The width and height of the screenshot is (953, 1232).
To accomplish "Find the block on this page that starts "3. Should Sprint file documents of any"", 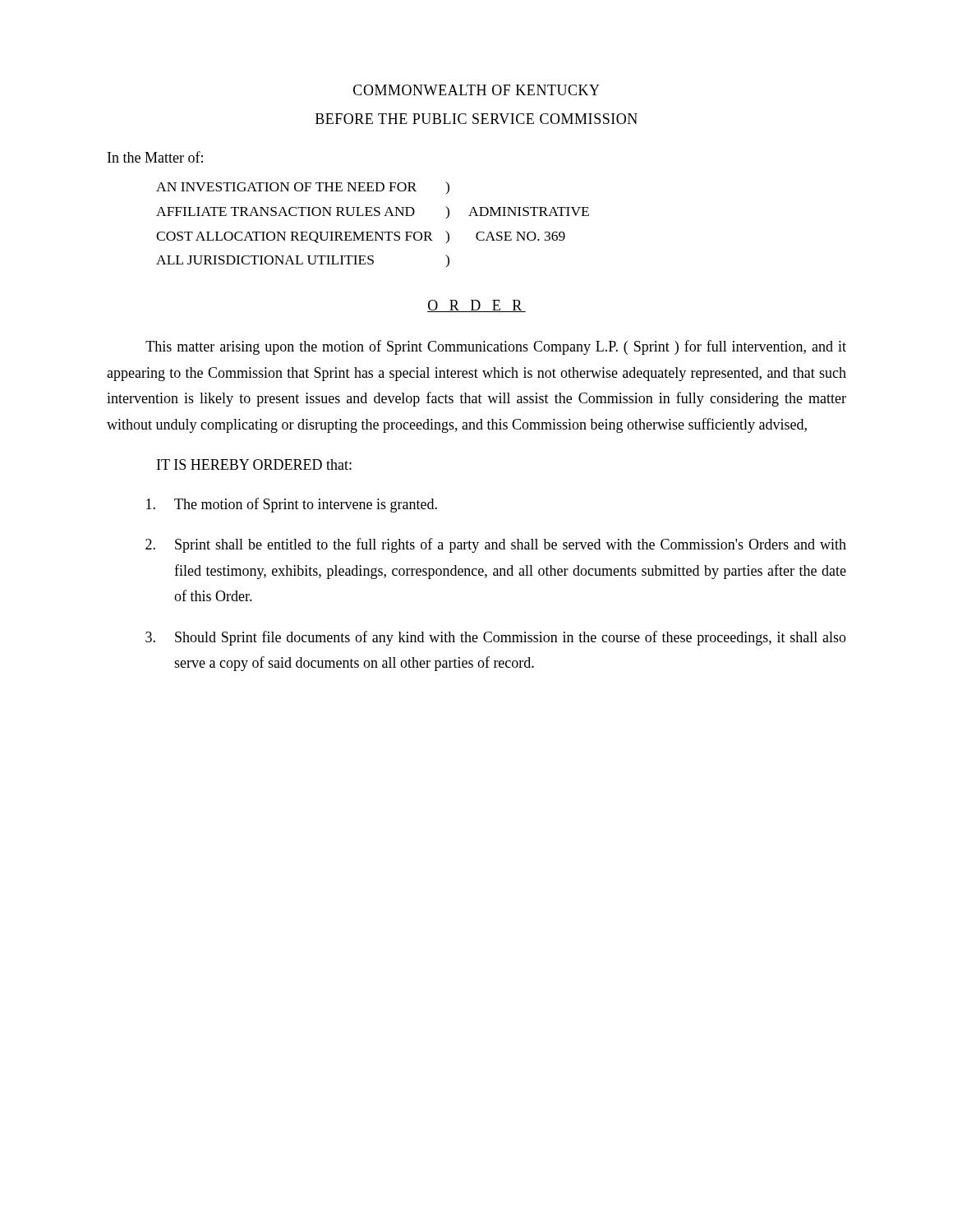I will (x=476, y=650).
